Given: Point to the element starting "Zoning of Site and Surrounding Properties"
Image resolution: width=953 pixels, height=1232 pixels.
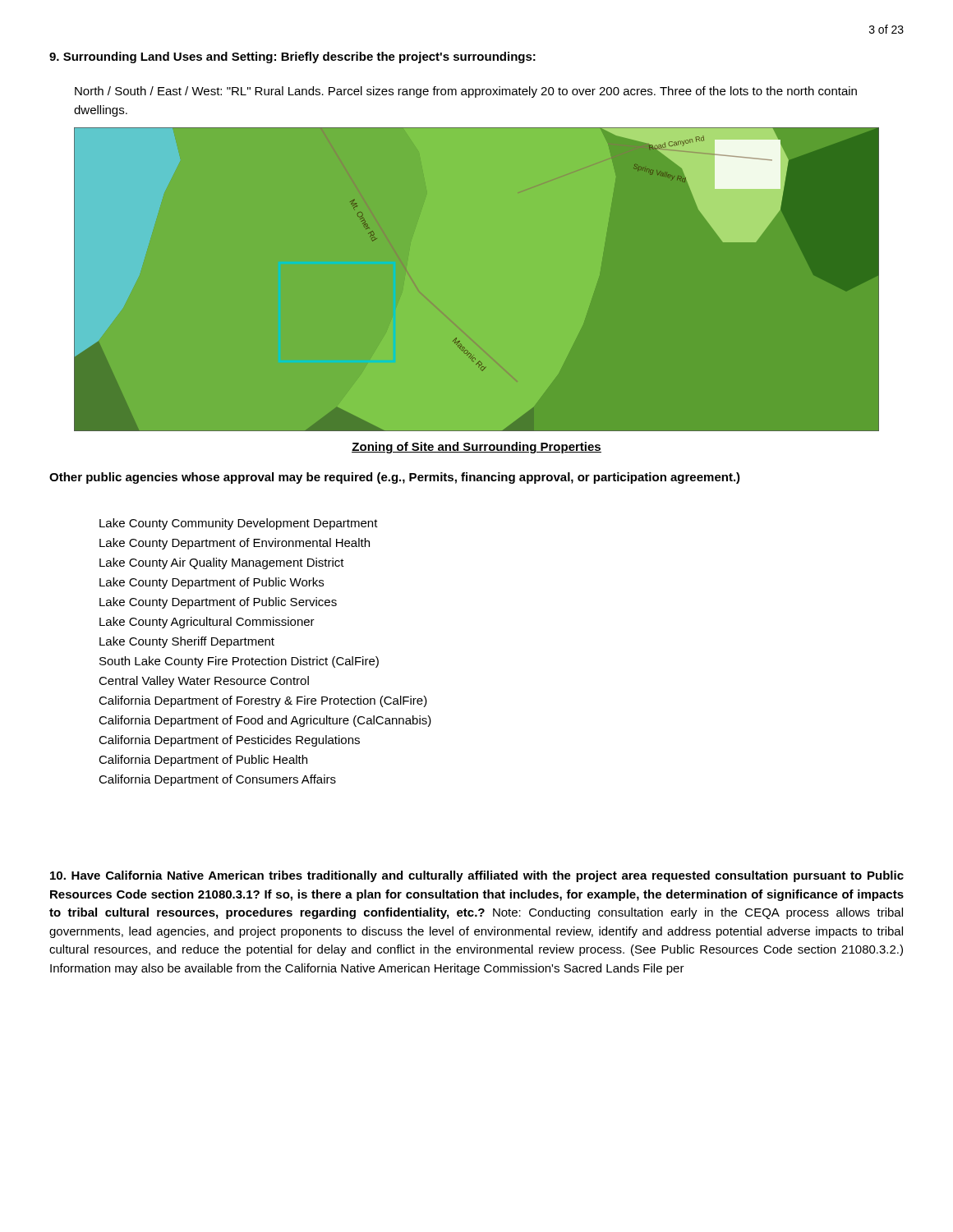Looking at the screenshot, I should (x=476, y=446).
